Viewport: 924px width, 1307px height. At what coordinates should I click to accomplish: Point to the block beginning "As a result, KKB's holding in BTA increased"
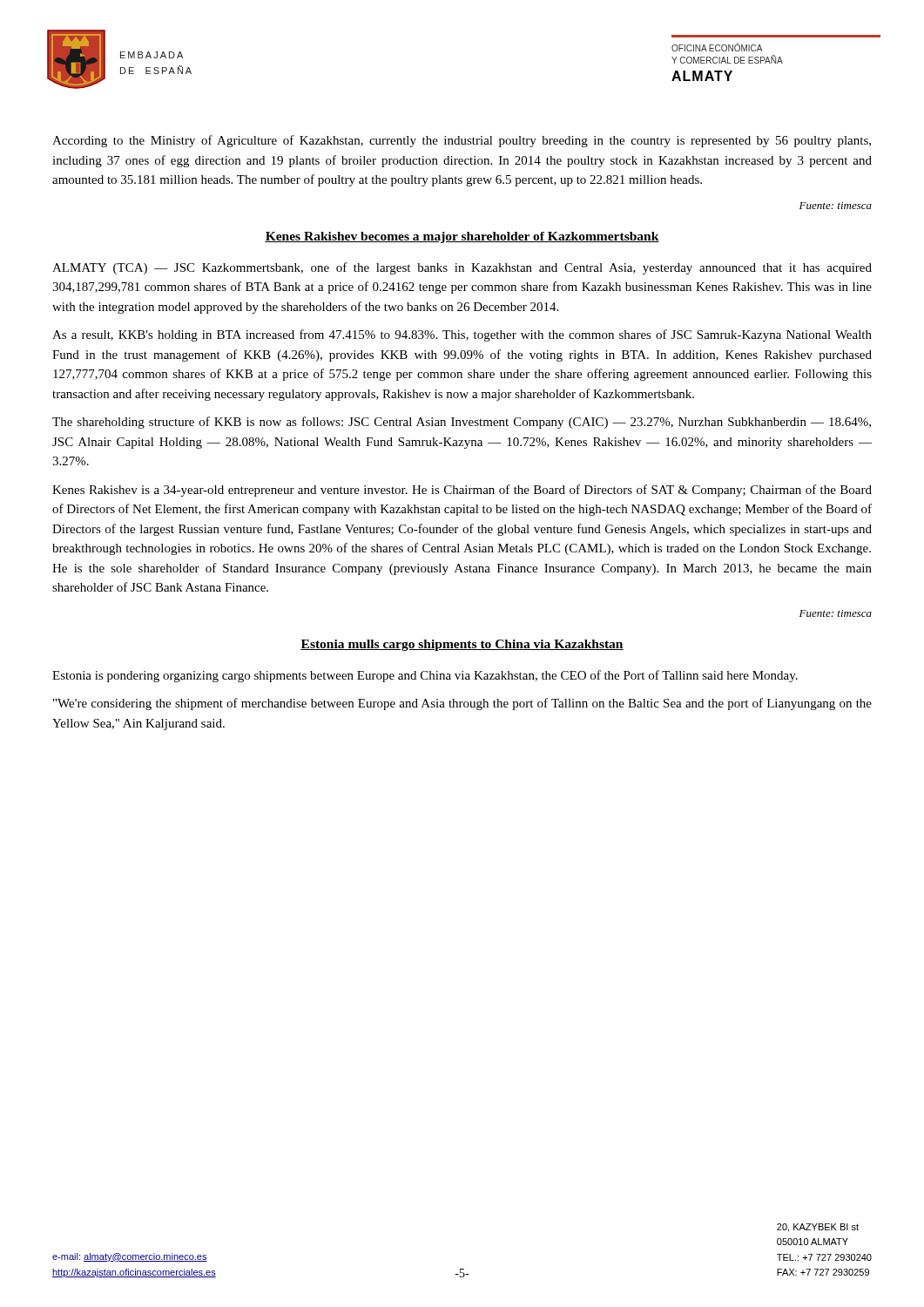[462, 364]
